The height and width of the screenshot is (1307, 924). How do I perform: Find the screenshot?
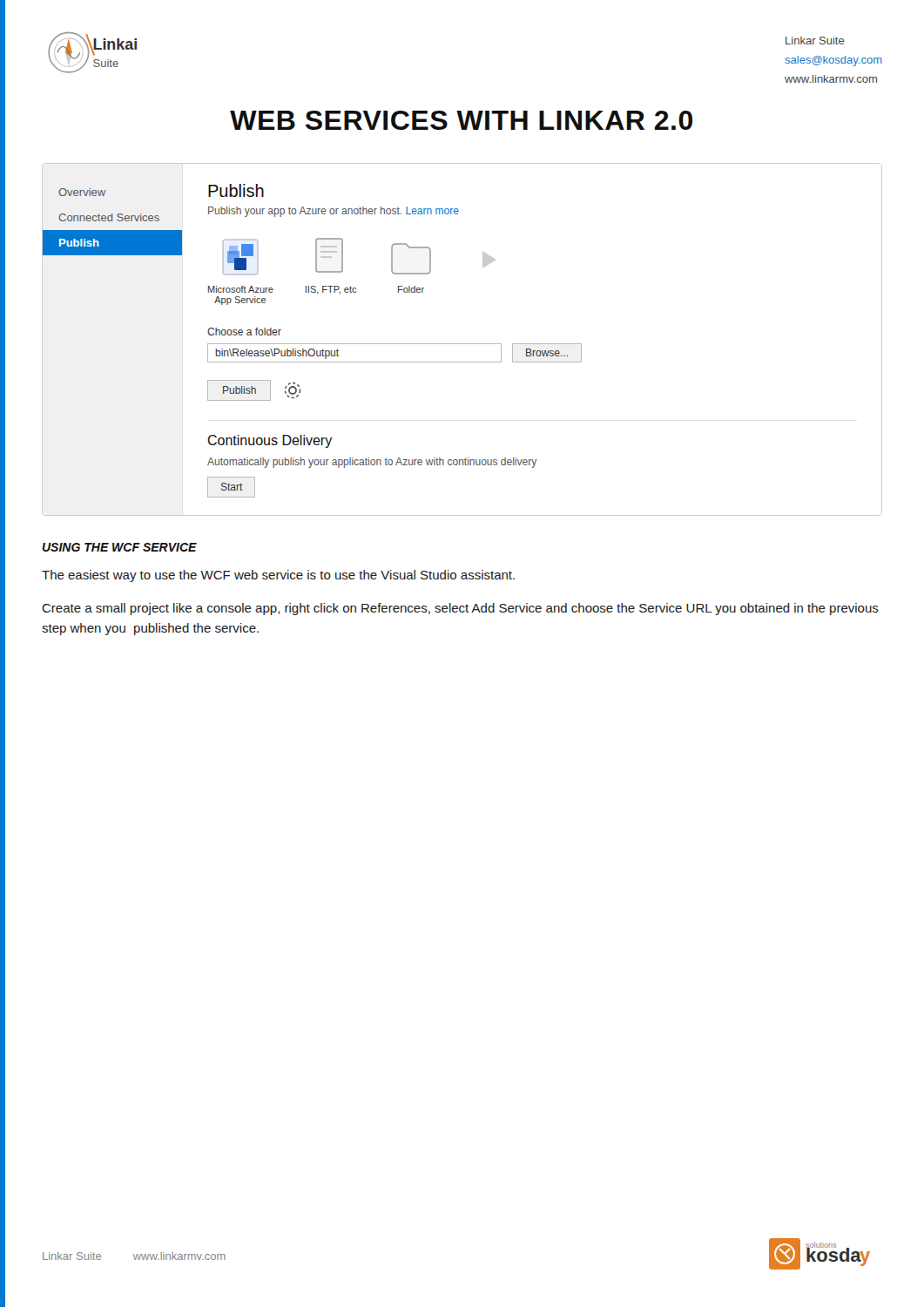(462, 340)
